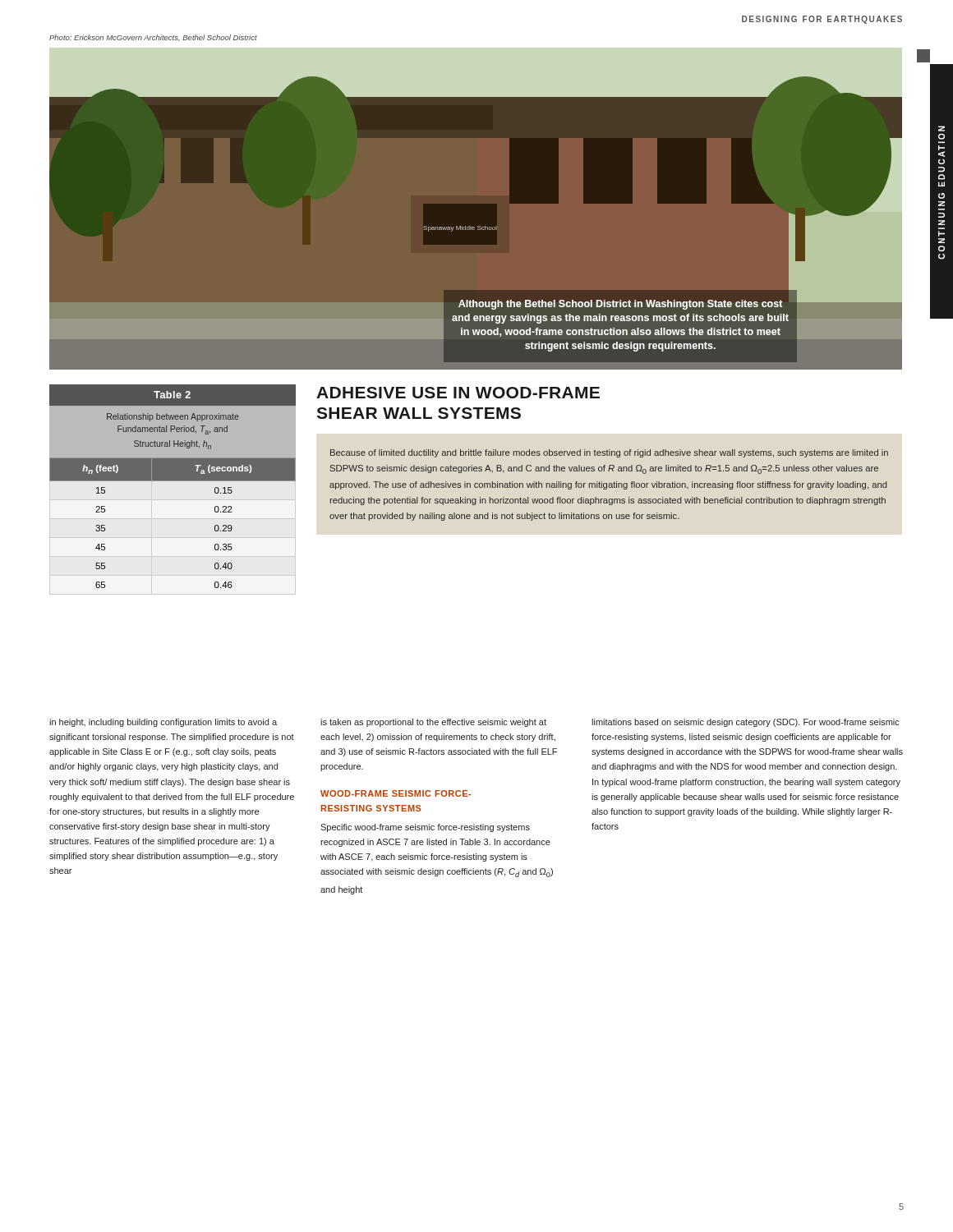Click on the text block that reads "limitations based on"
Image resolution: width=953 pixels, height=1232 pixels.
(747, 774)
